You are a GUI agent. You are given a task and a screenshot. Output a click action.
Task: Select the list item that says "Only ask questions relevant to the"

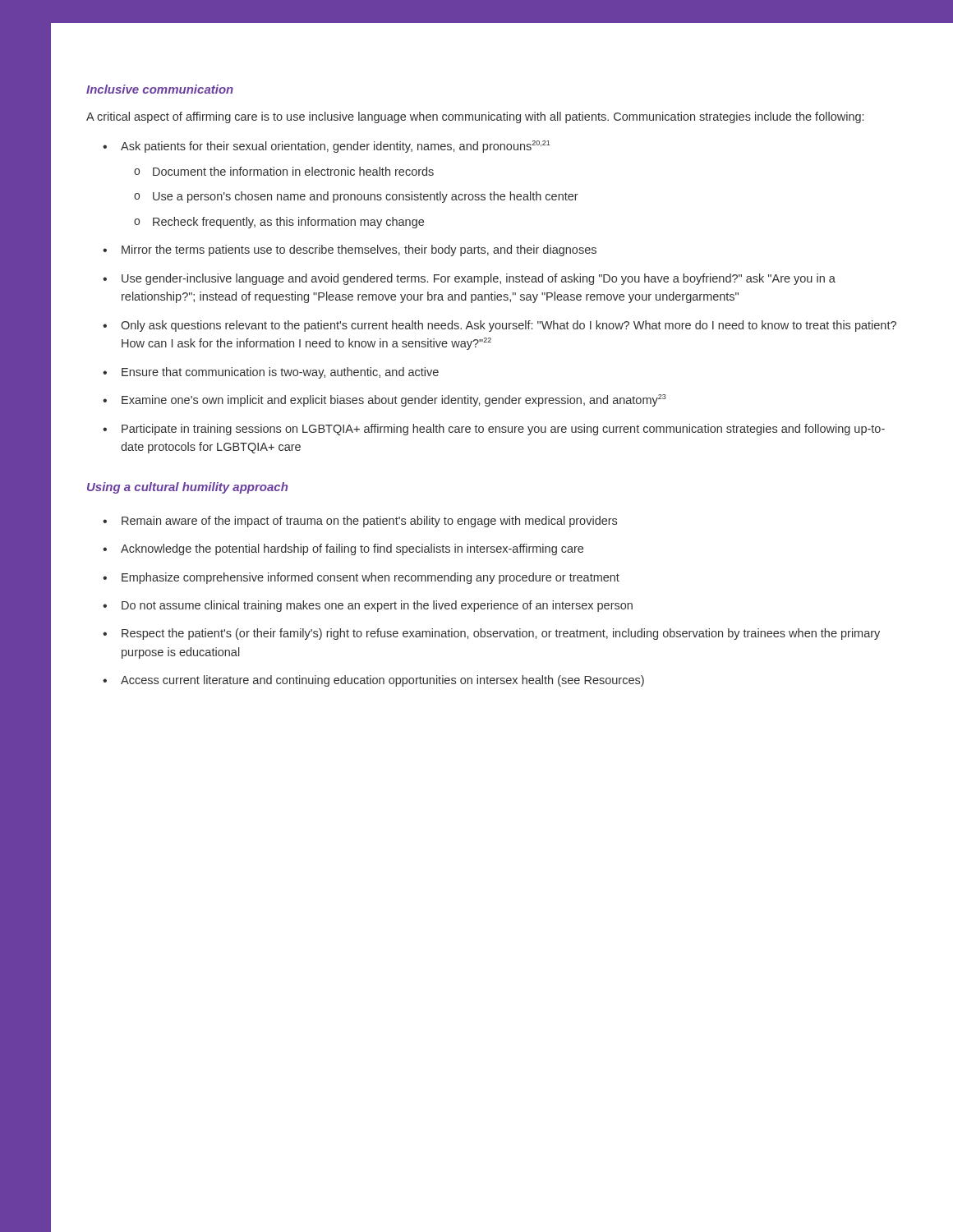click(509, 334)
